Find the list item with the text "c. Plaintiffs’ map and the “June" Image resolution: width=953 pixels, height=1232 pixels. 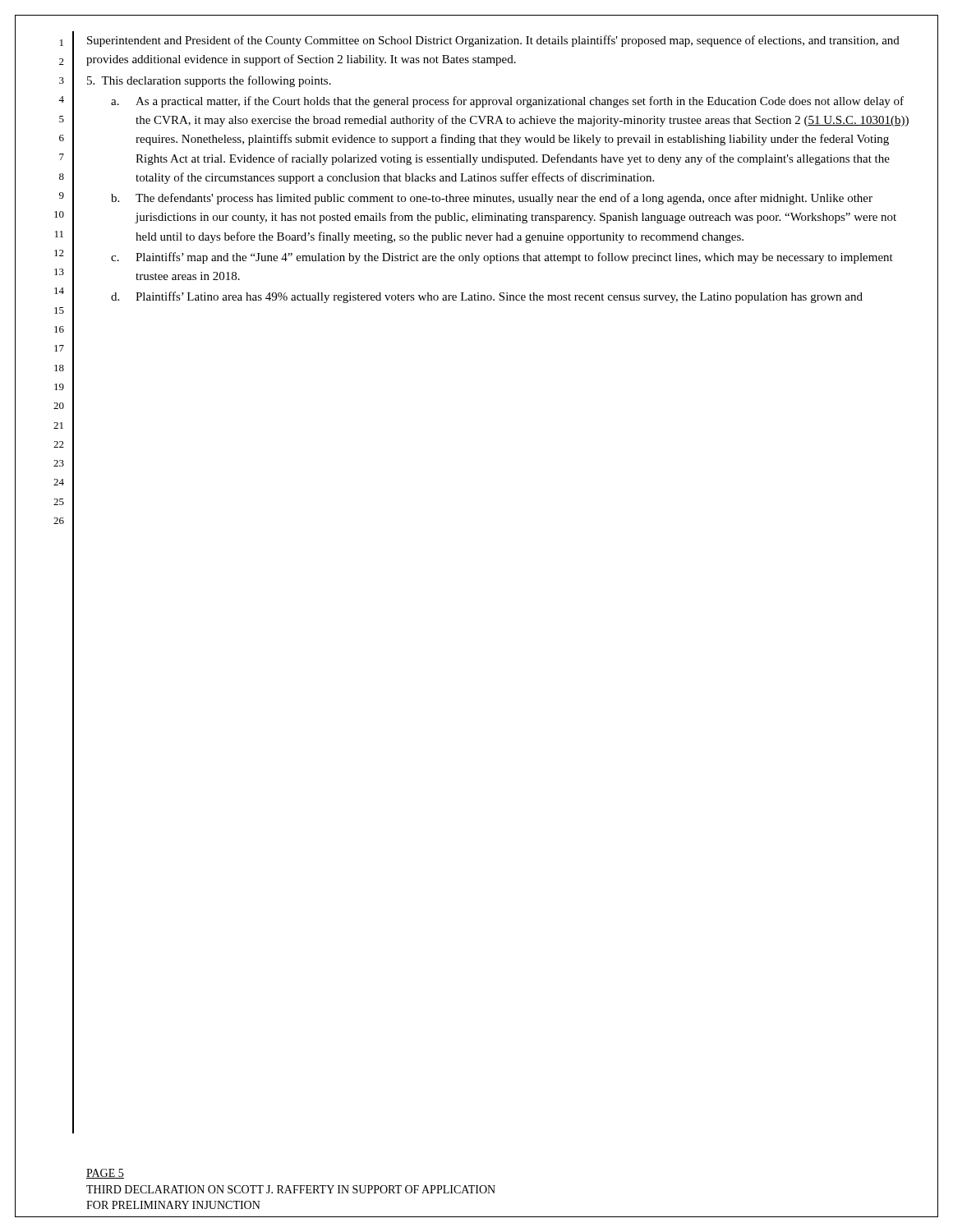click(511, 267)
